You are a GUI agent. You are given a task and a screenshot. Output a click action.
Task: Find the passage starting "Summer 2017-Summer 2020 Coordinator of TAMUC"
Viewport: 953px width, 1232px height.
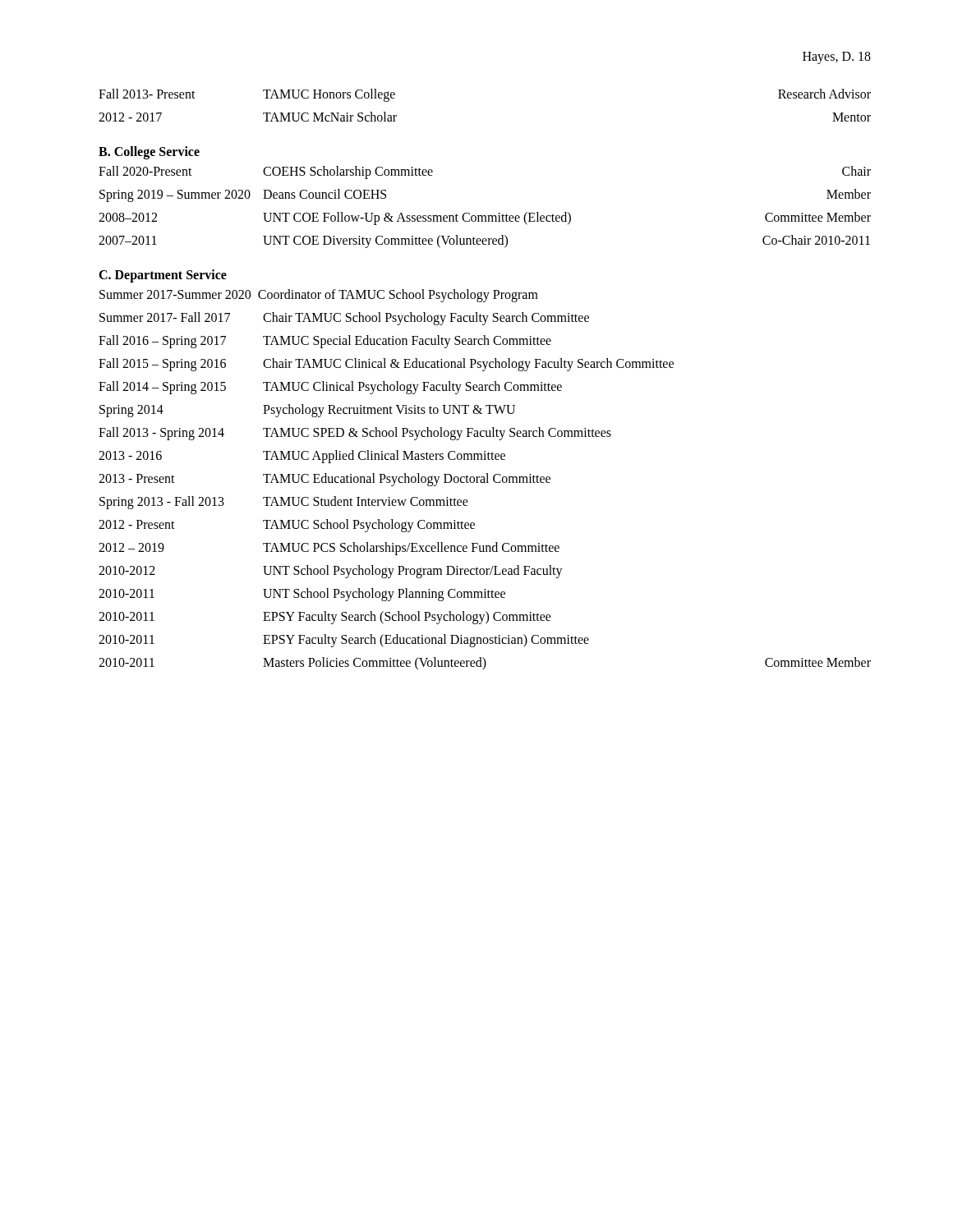pos(318,294)
